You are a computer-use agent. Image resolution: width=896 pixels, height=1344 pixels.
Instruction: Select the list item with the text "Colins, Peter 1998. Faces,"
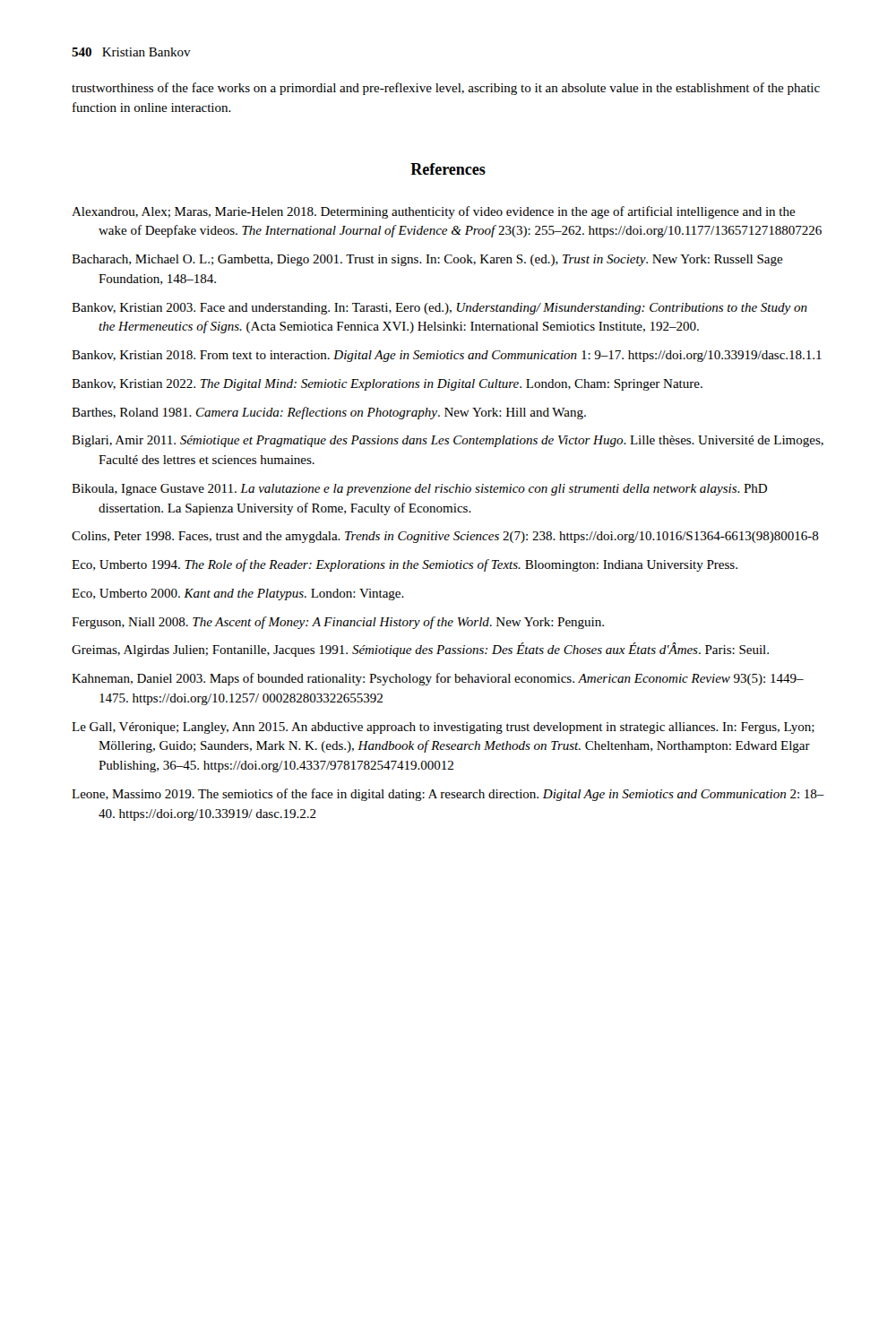[x=445, y=536]
